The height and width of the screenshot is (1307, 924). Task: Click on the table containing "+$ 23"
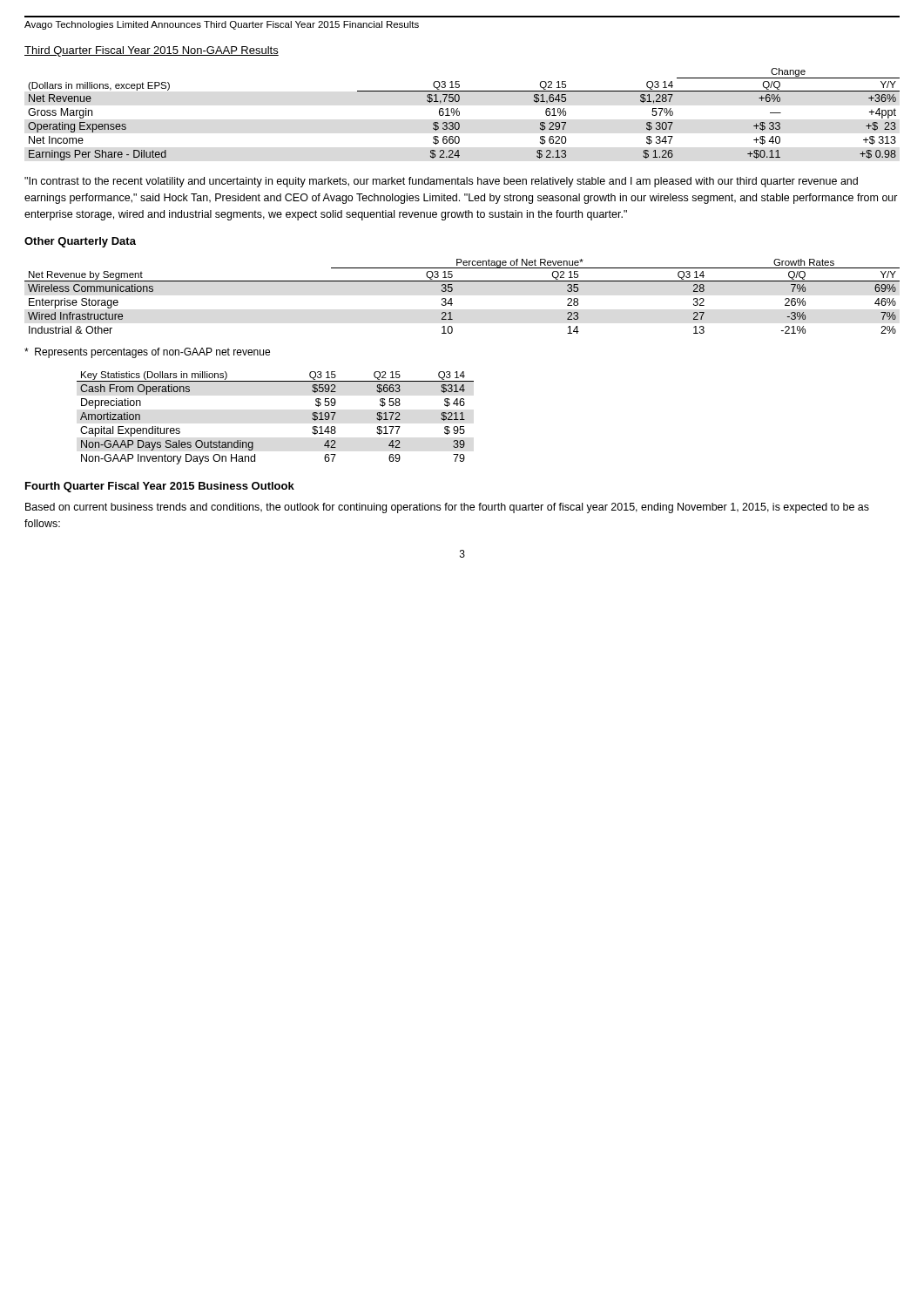[462, 113]
